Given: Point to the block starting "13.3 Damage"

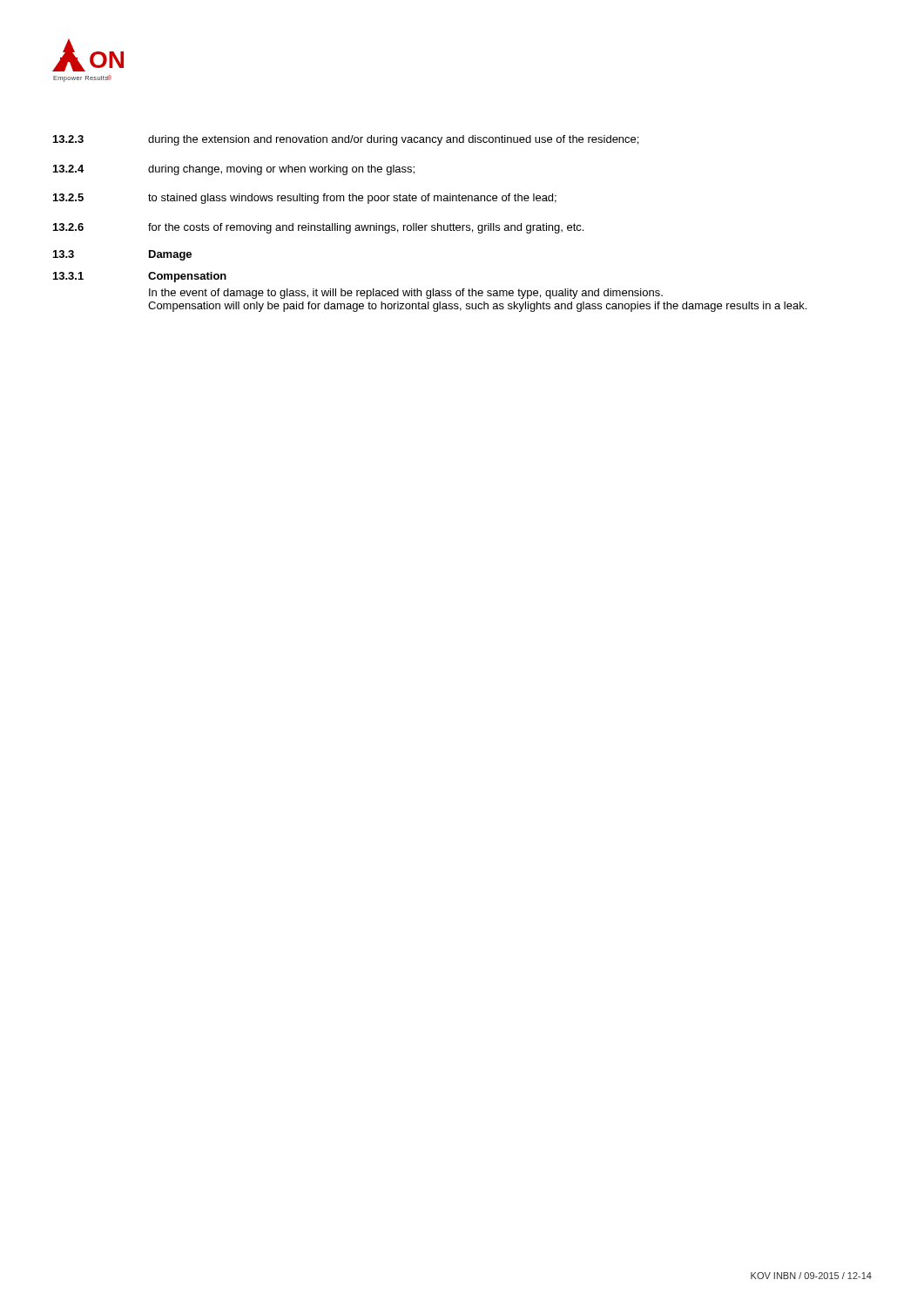Looking at the screenshot, I should coord(59,256).
